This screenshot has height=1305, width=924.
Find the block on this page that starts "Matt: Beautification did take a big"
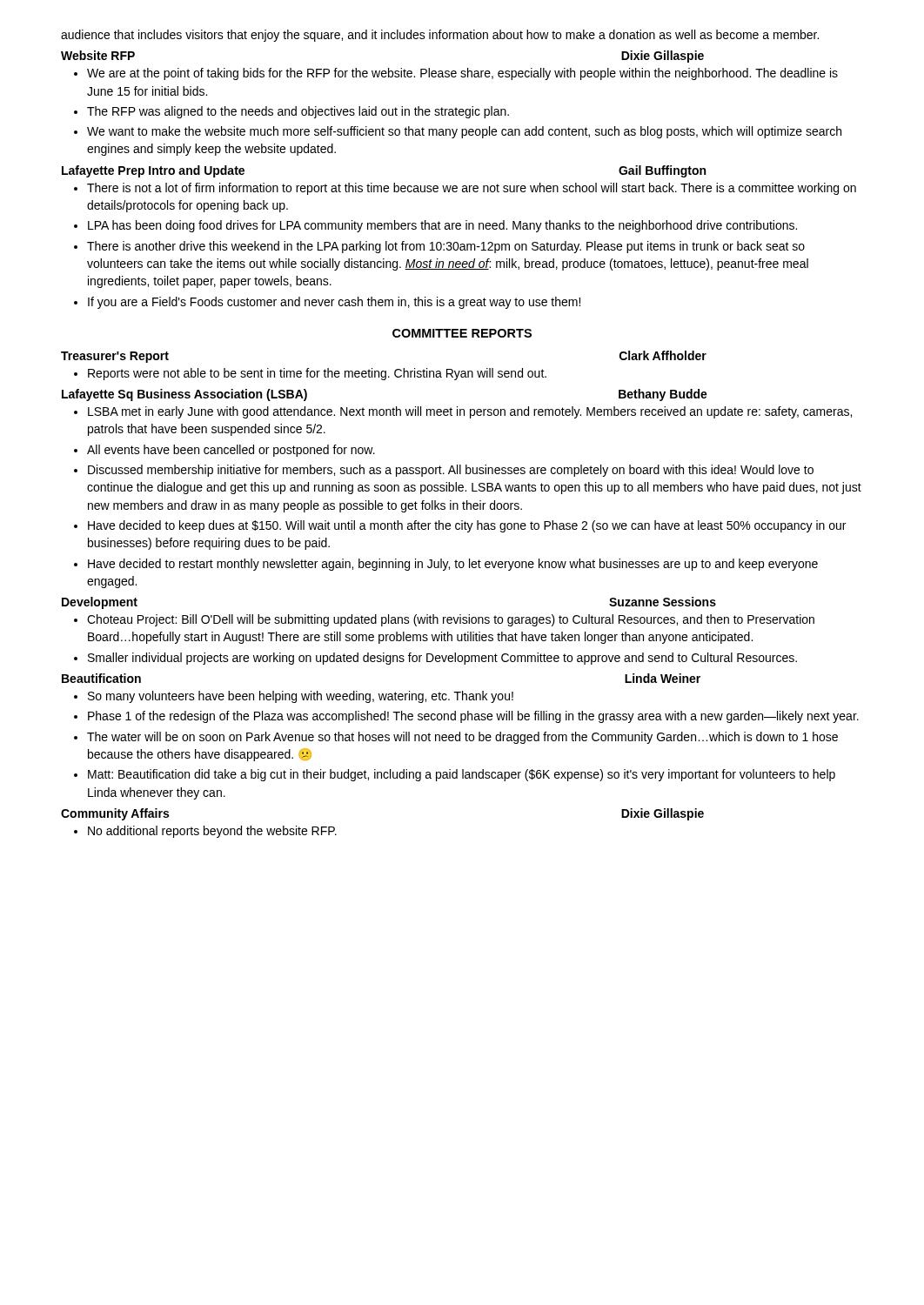475,783
